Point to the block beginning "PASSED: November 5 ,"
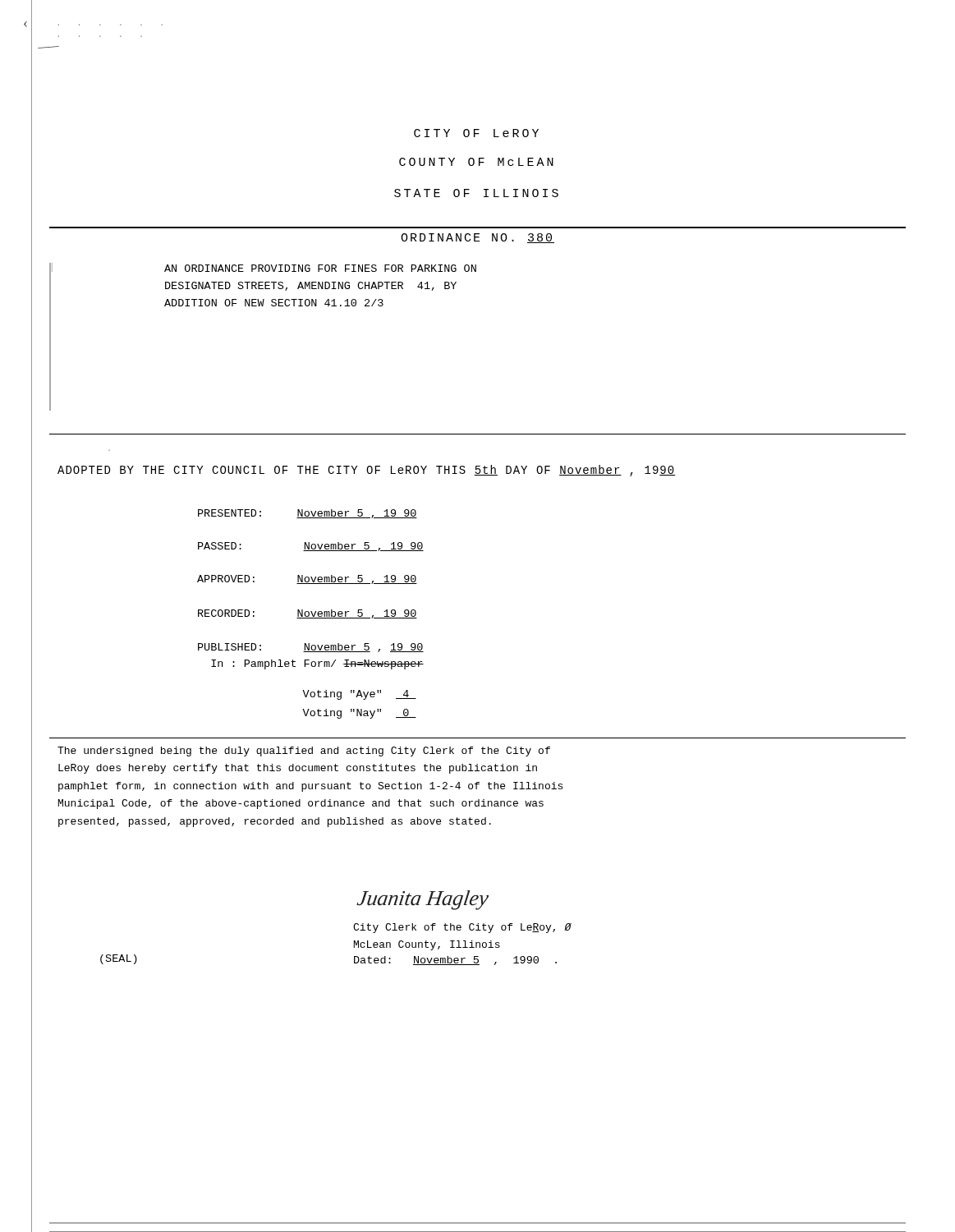The image size is (955, 1232). click(310, 547)
